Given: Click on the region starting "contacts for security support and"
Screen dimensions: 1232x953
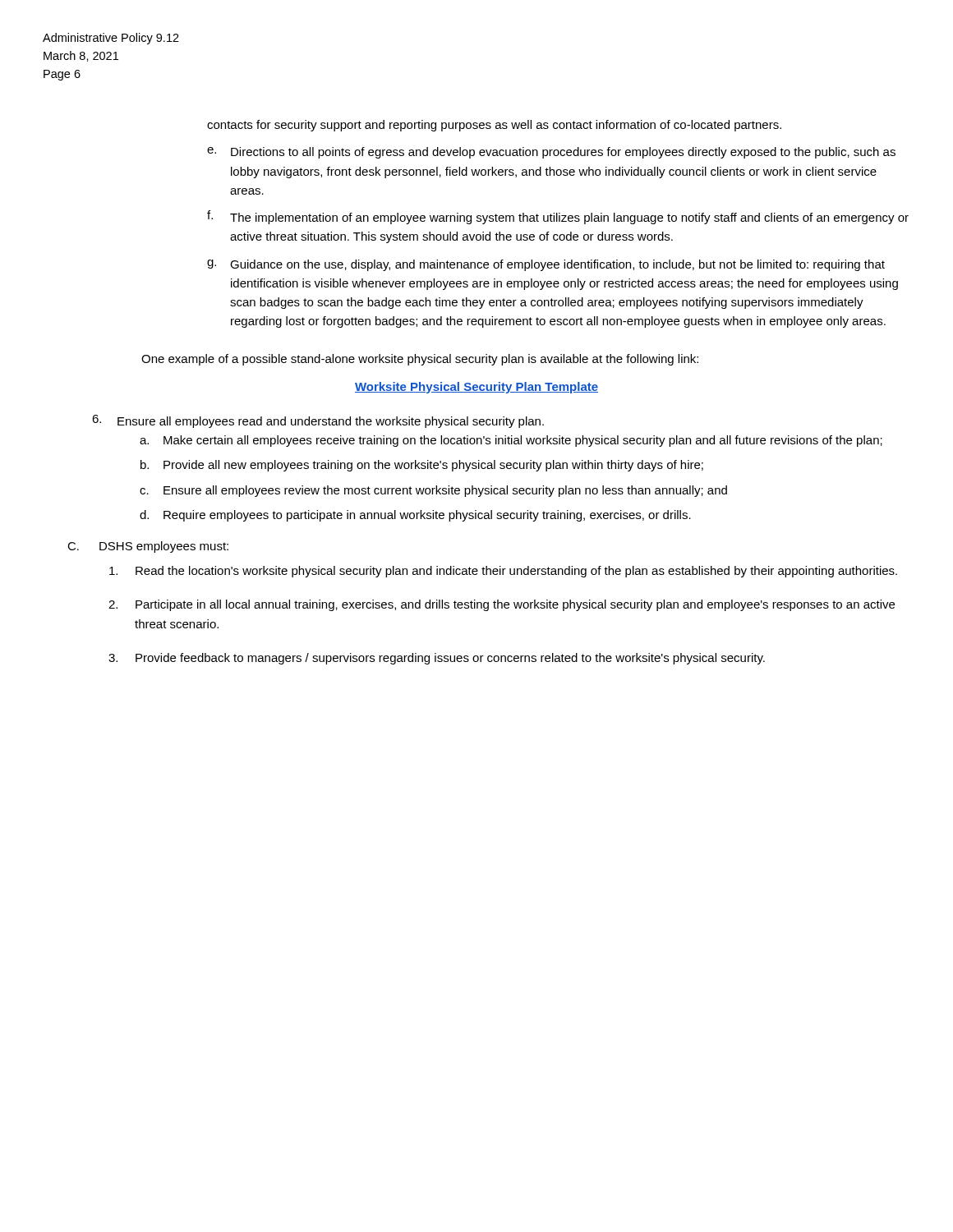Looking at the screenshot, I should click(495, 124).
